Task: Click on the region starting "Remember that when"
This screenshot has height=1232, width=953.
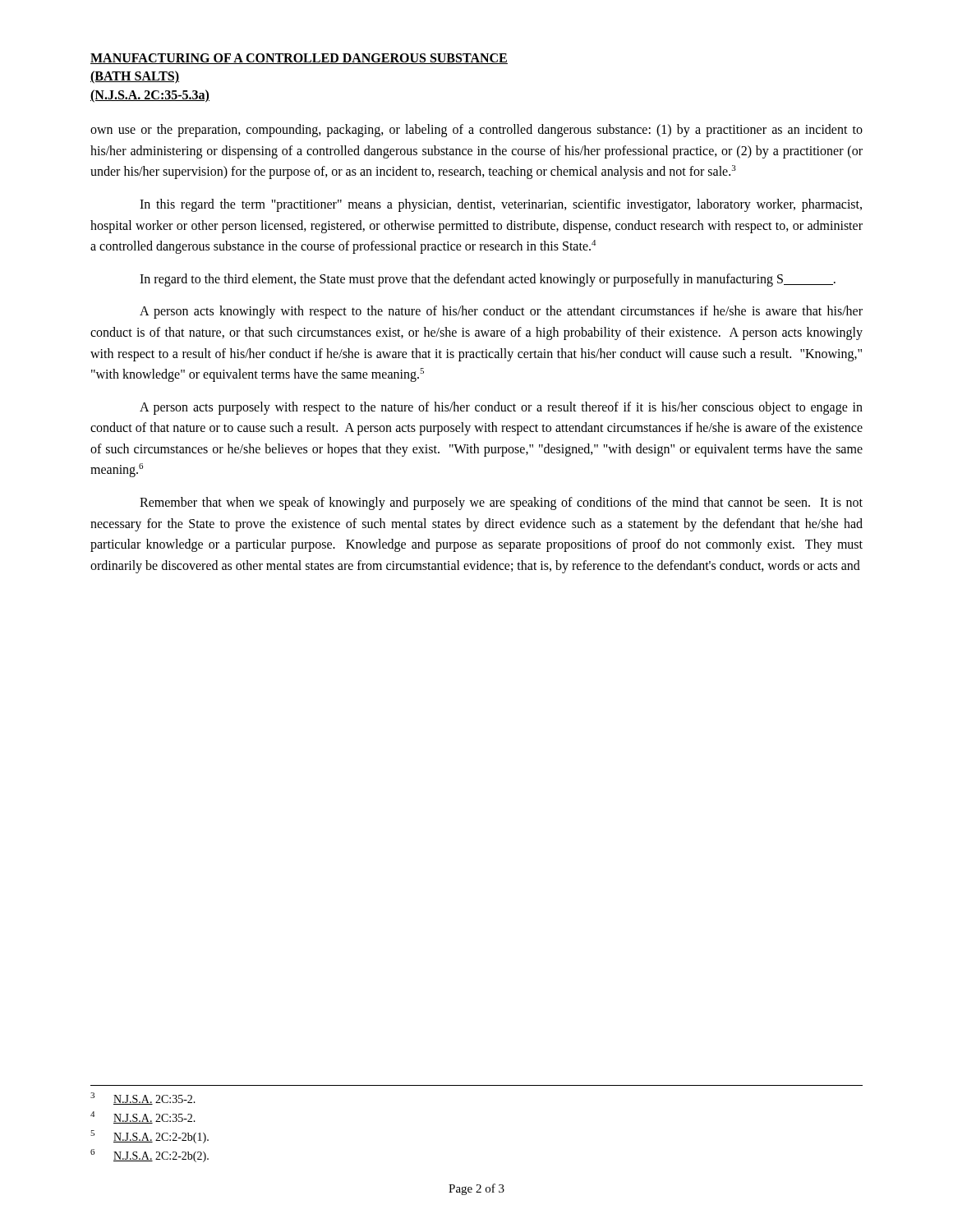Action: (476, 534)
